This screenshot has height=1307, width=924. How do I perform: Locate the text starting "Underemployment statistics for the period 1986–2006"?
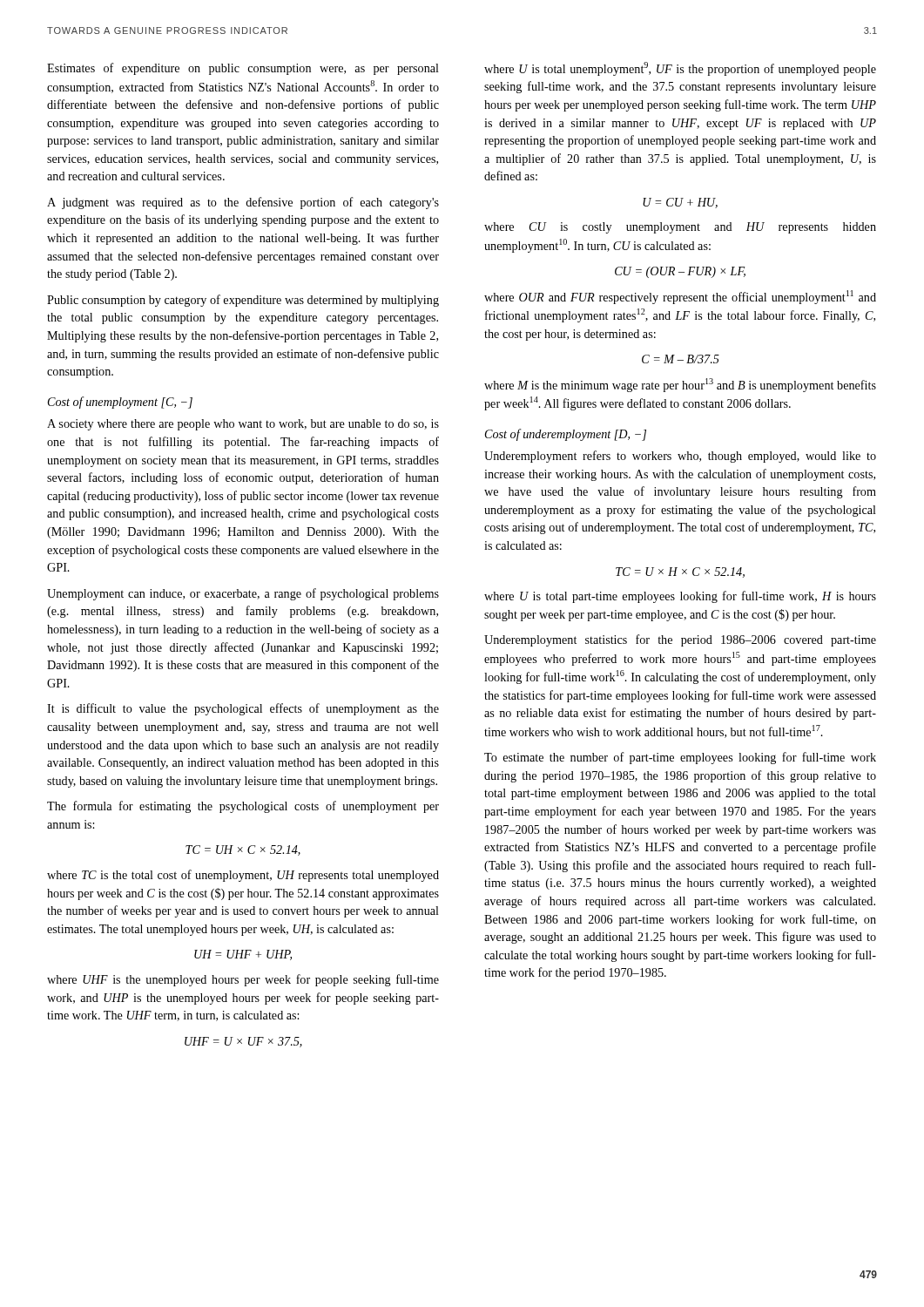click(x=680, y=686)
